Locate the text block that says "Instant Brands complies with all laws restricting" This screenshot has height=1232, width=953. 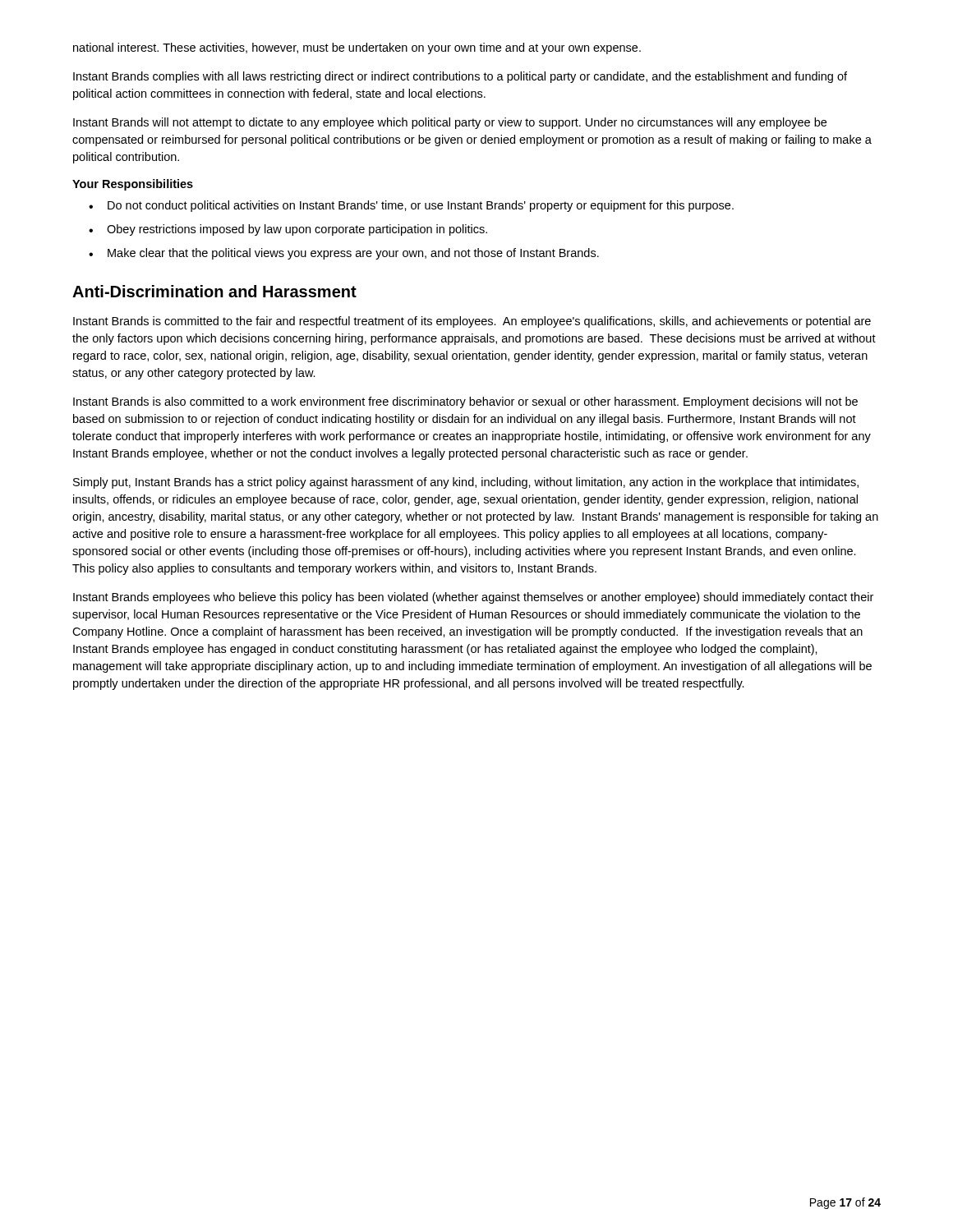[x=460, y=85]
